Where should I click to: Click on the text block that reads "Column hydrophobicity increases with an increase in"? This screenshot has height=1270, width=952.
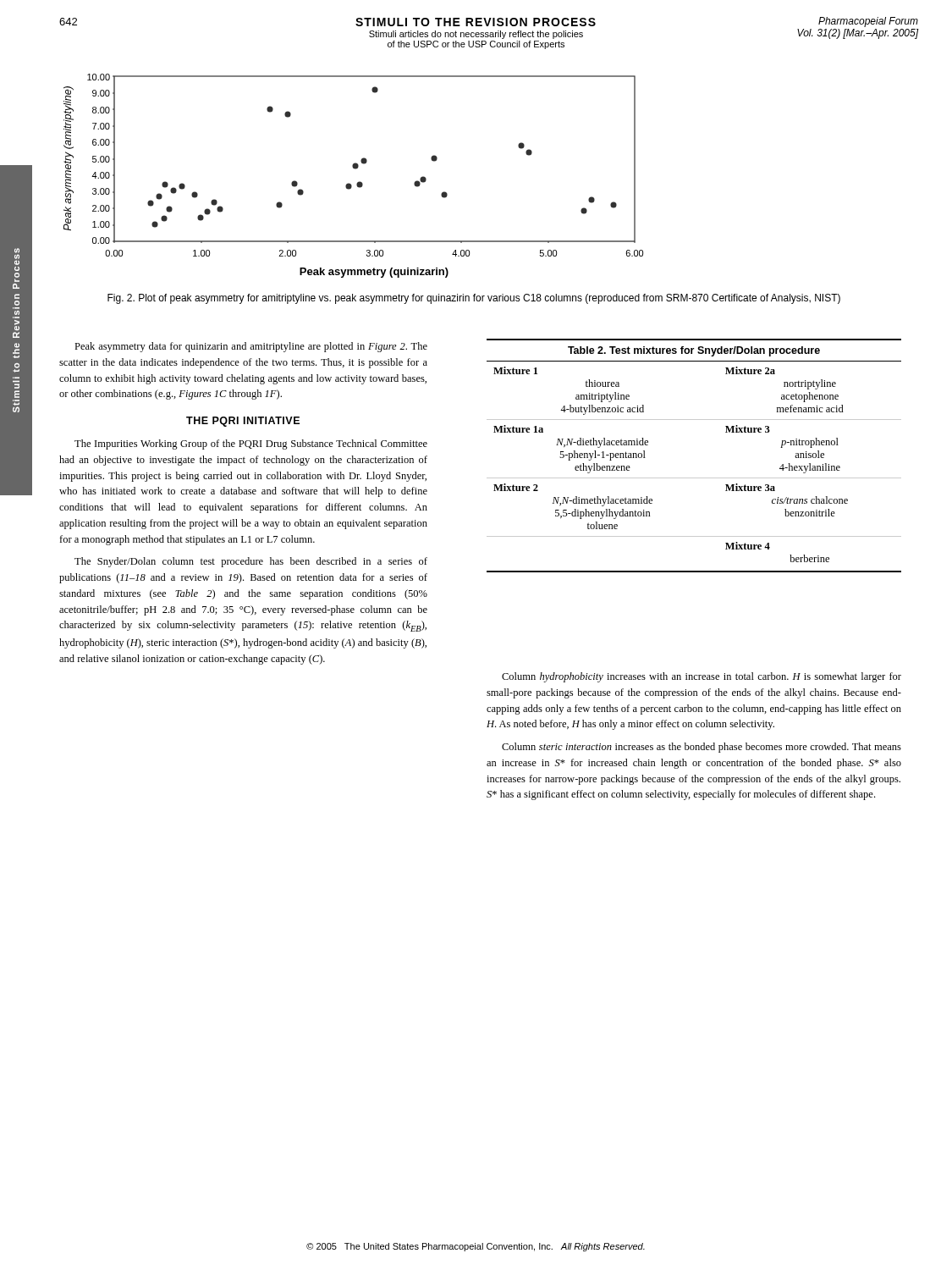[x=694, y=736]
